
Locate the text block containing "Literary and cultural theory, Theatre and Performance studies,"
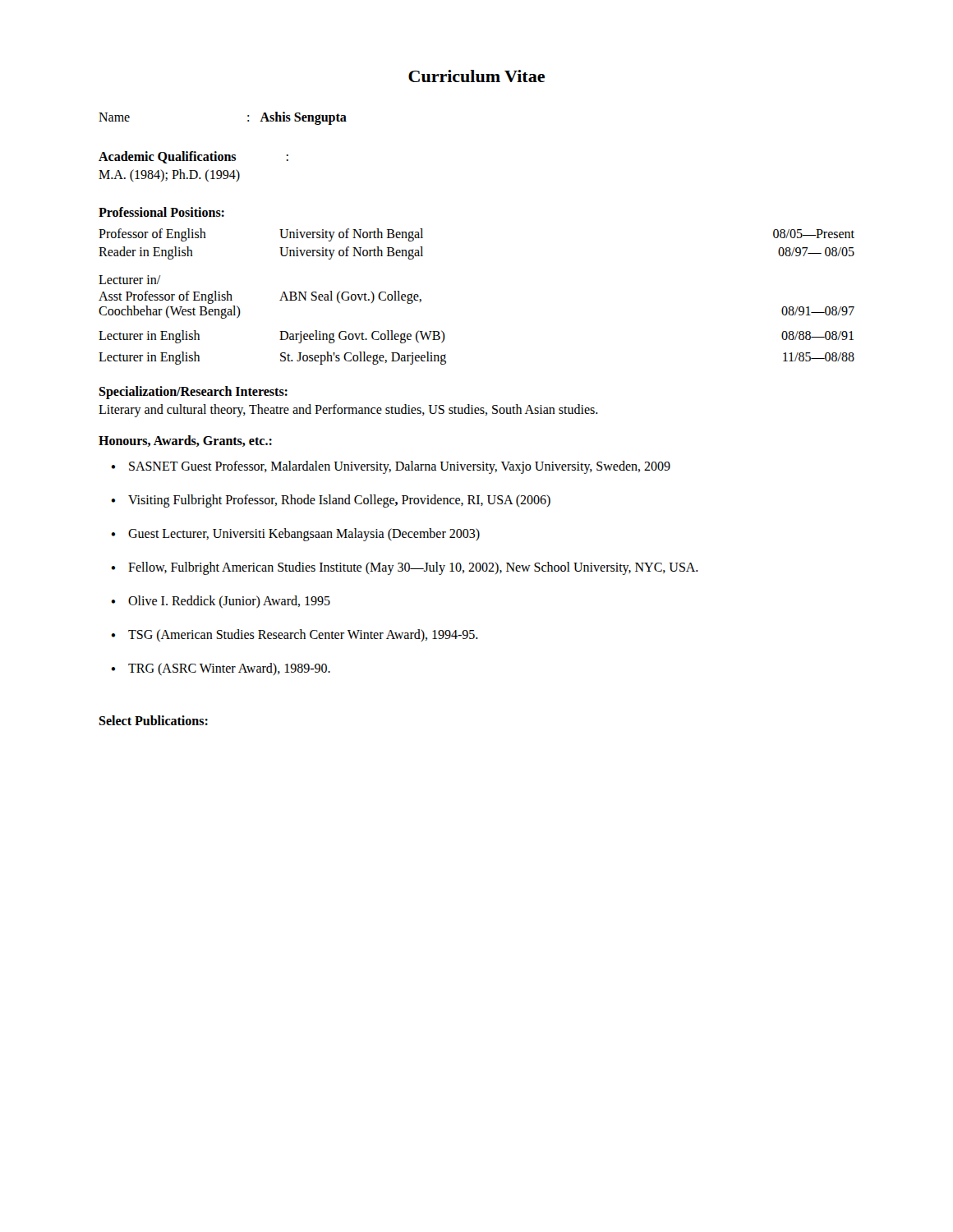tap(348, 409)
